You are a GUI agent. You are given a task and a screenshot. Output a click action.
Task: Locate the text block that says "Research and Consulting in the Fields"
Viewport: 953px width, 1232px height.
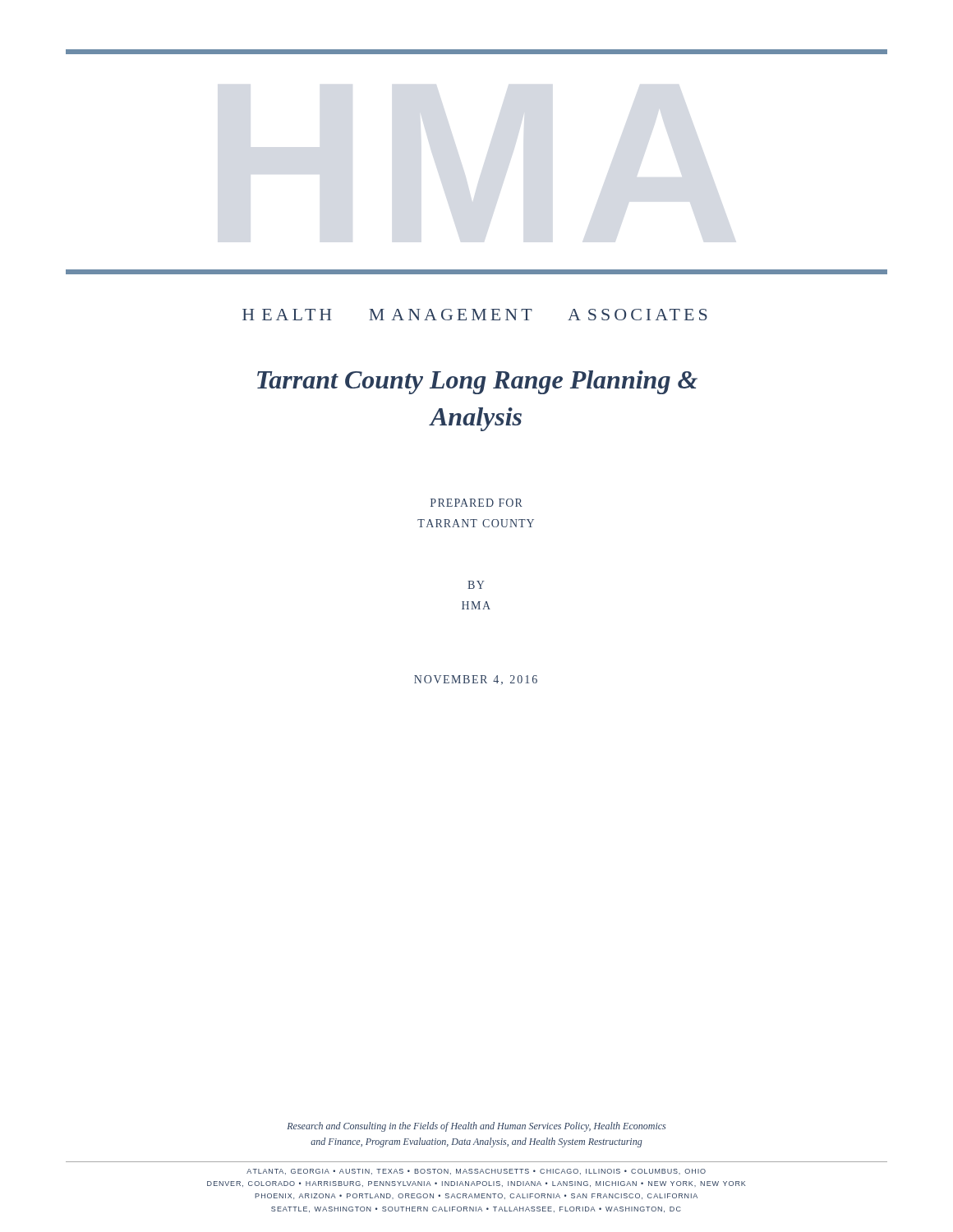pyautogui.click(x=476, y=1134)
